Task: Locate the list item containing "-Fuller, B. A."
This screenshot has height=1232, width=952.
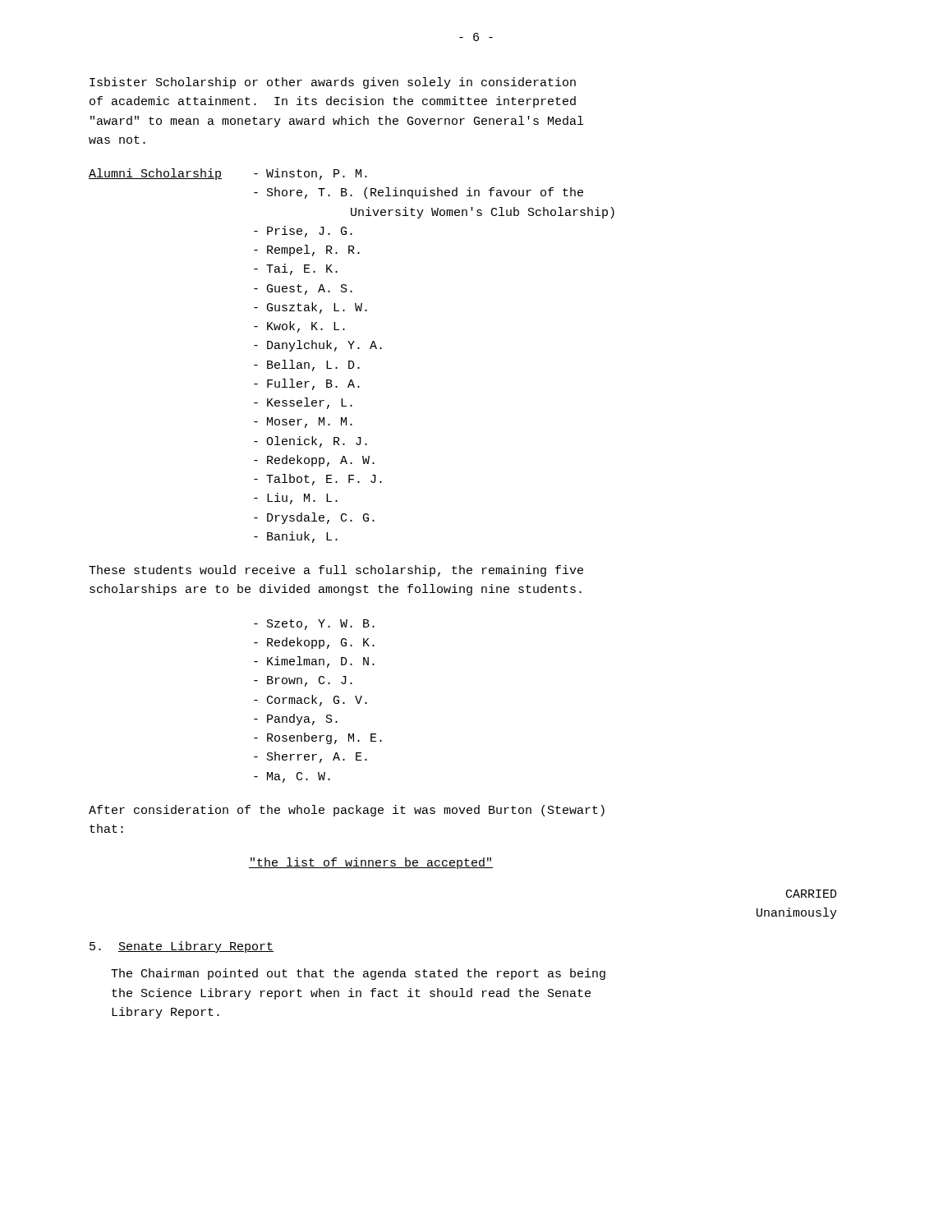Action: coord(307,385)
